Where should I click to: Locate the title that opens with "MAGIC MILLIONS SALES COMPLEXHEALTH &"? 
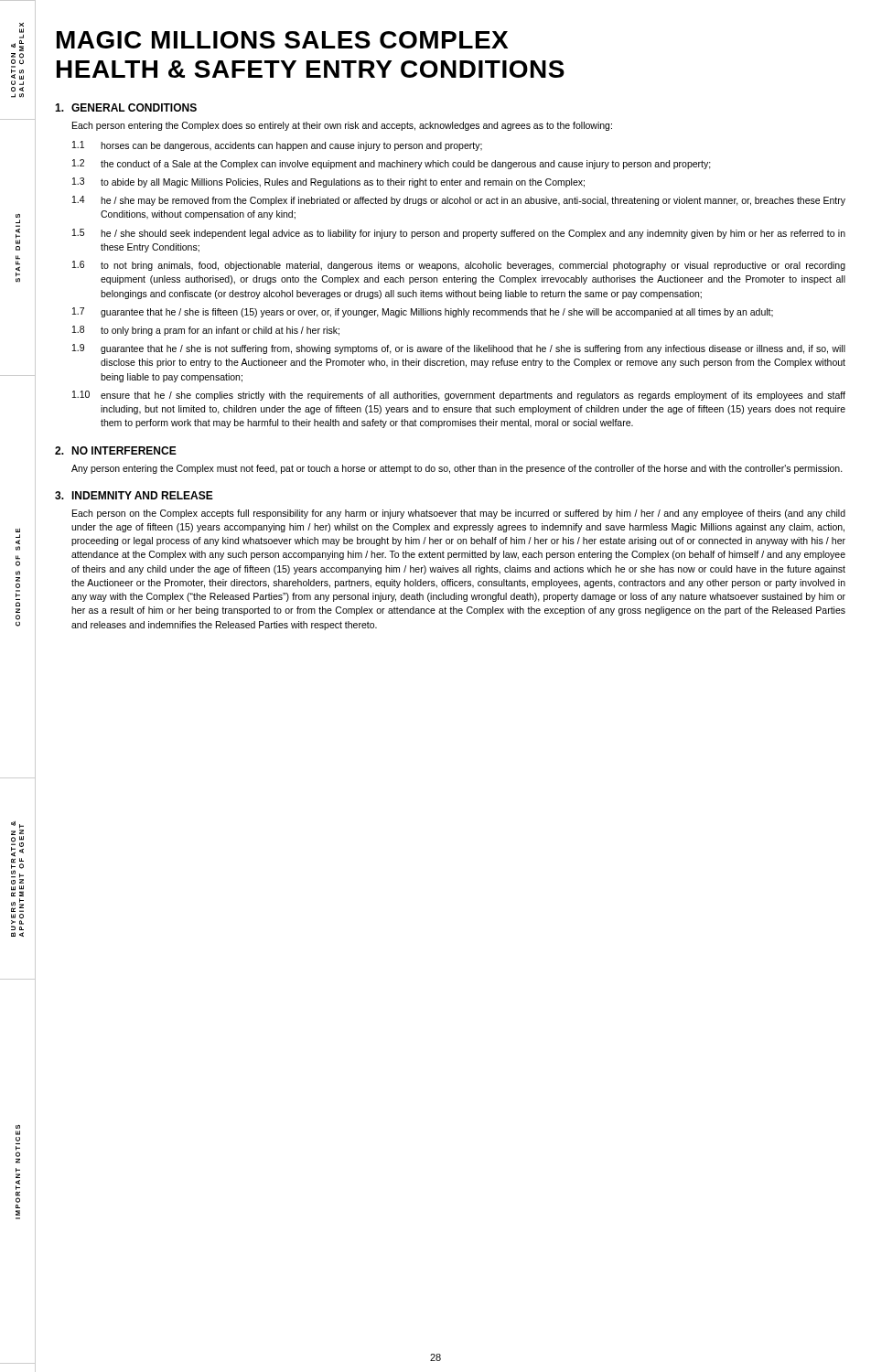point(450,55)
